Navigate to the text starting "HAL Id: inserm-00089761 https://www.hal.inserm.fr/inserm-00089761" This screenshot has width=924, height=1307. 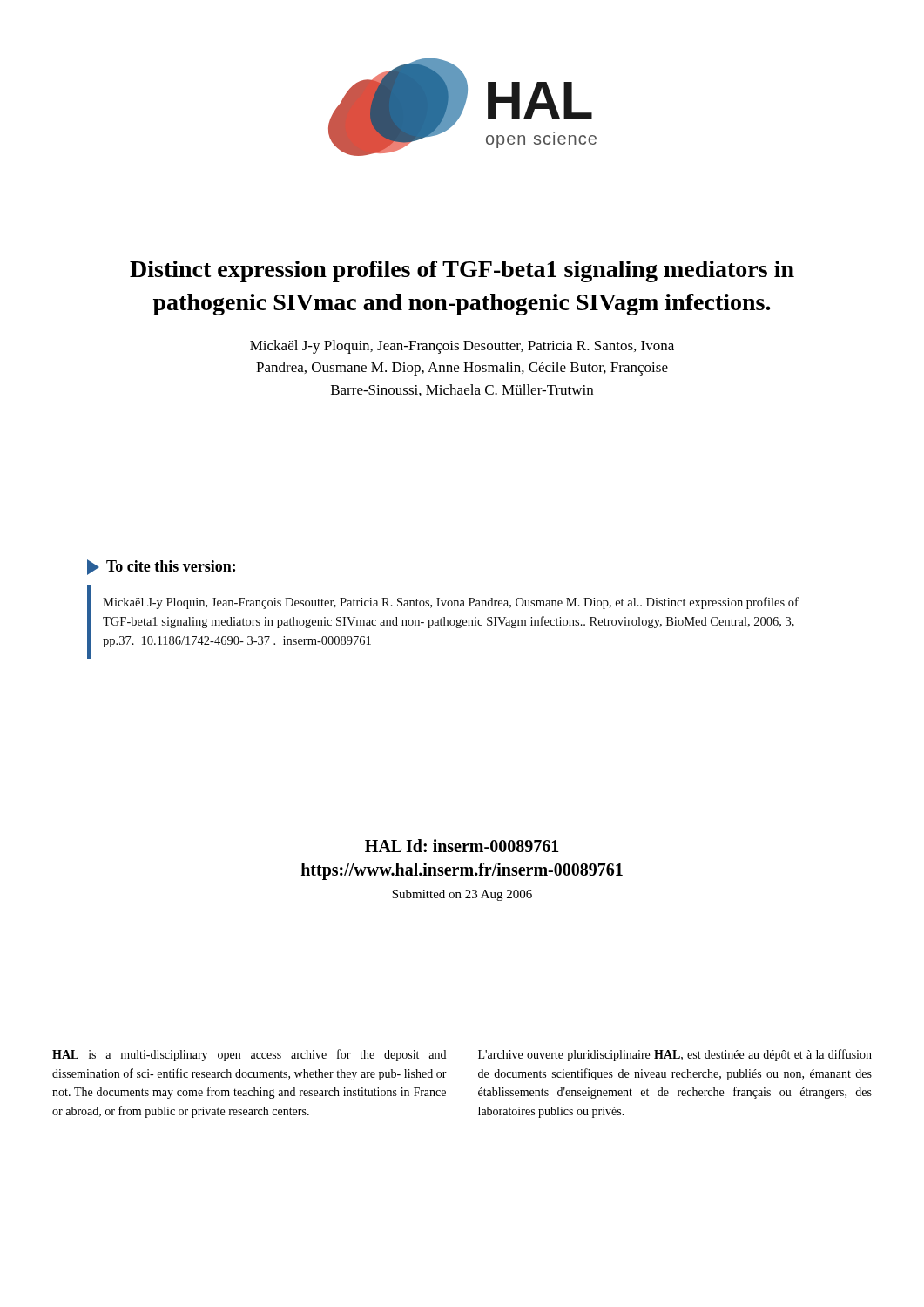462,869
